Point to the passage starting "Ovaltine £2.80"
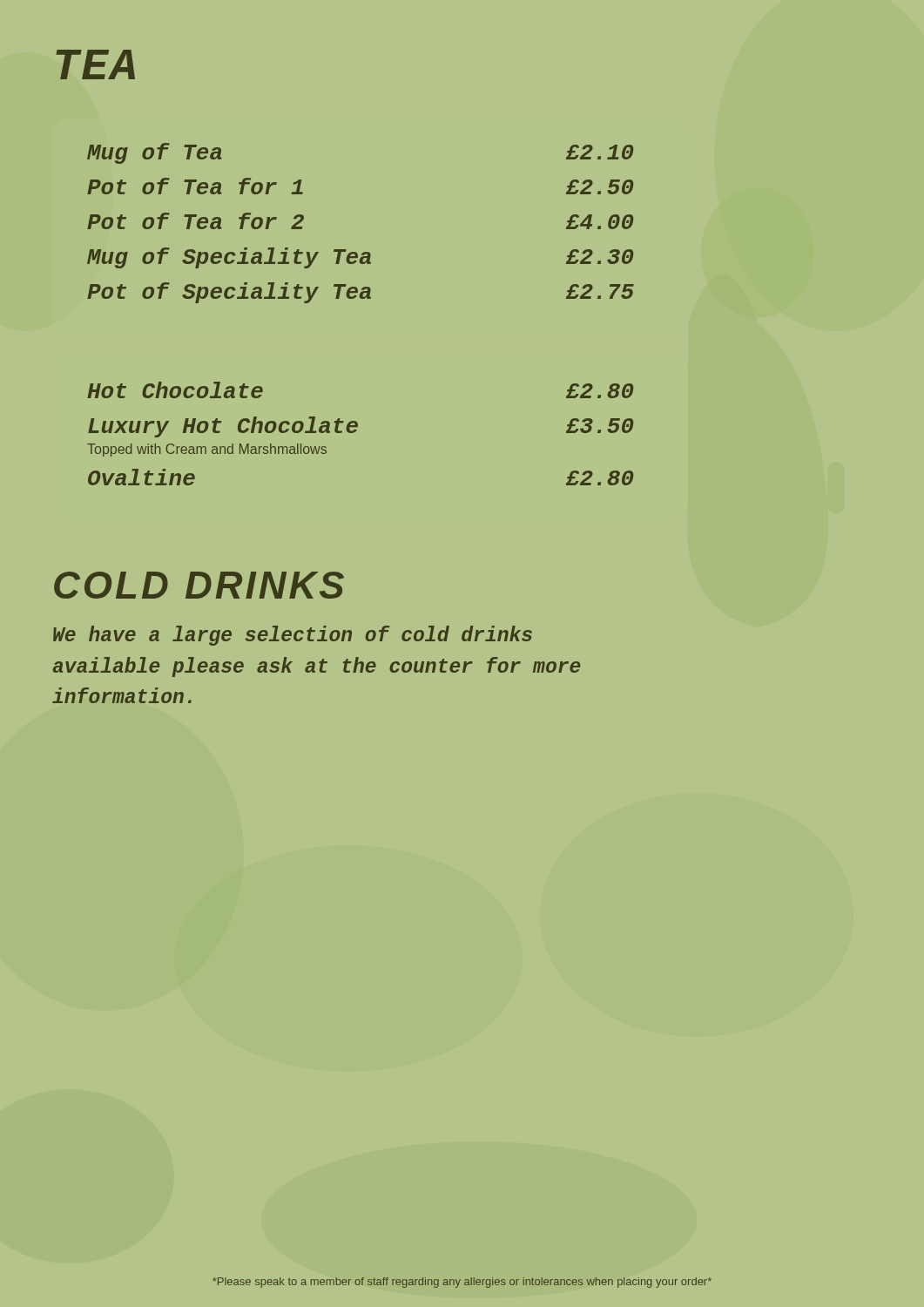 [x=148, y=477]
